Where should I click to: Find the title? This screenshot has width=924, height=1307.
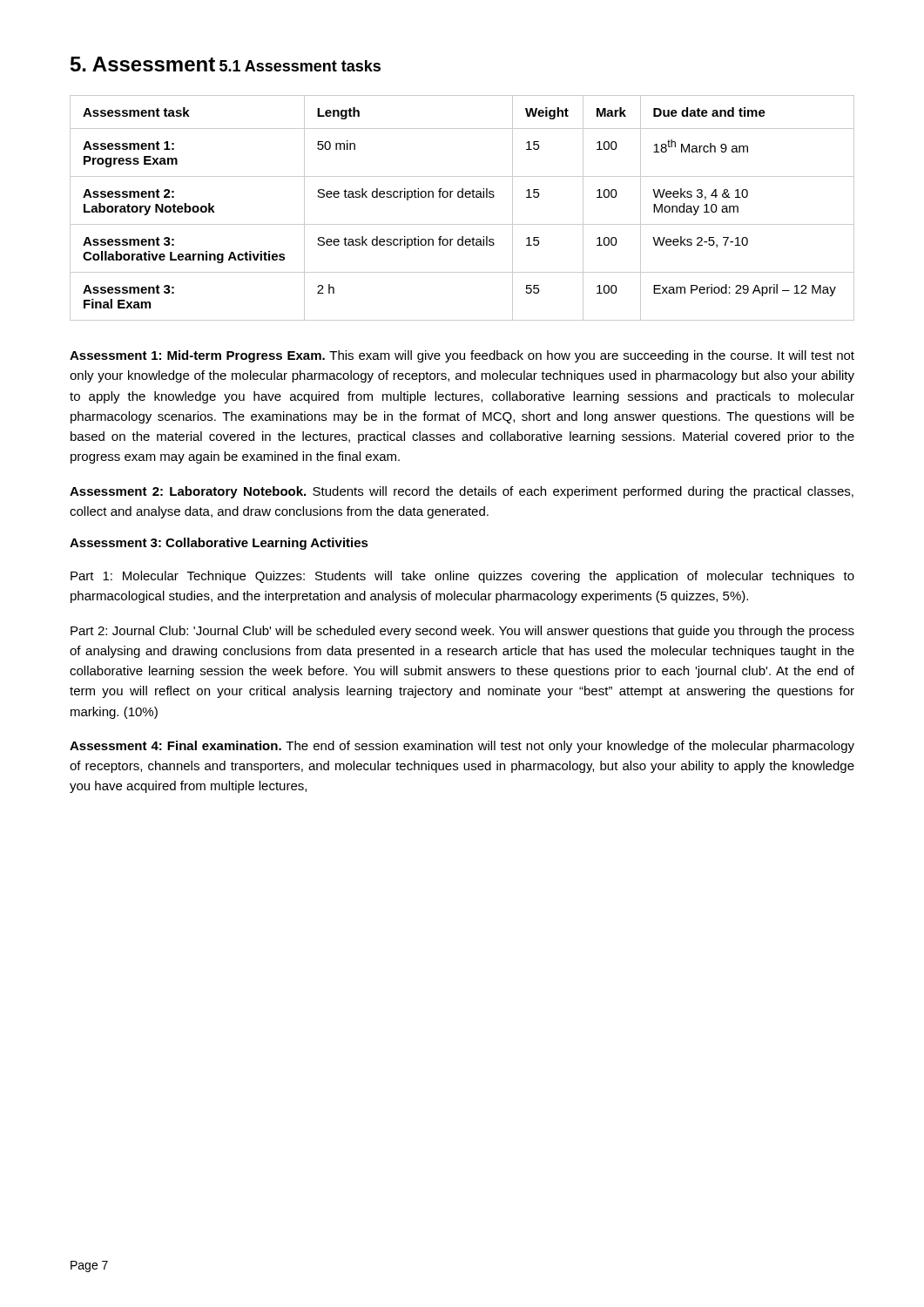click(x=142, y=65)
